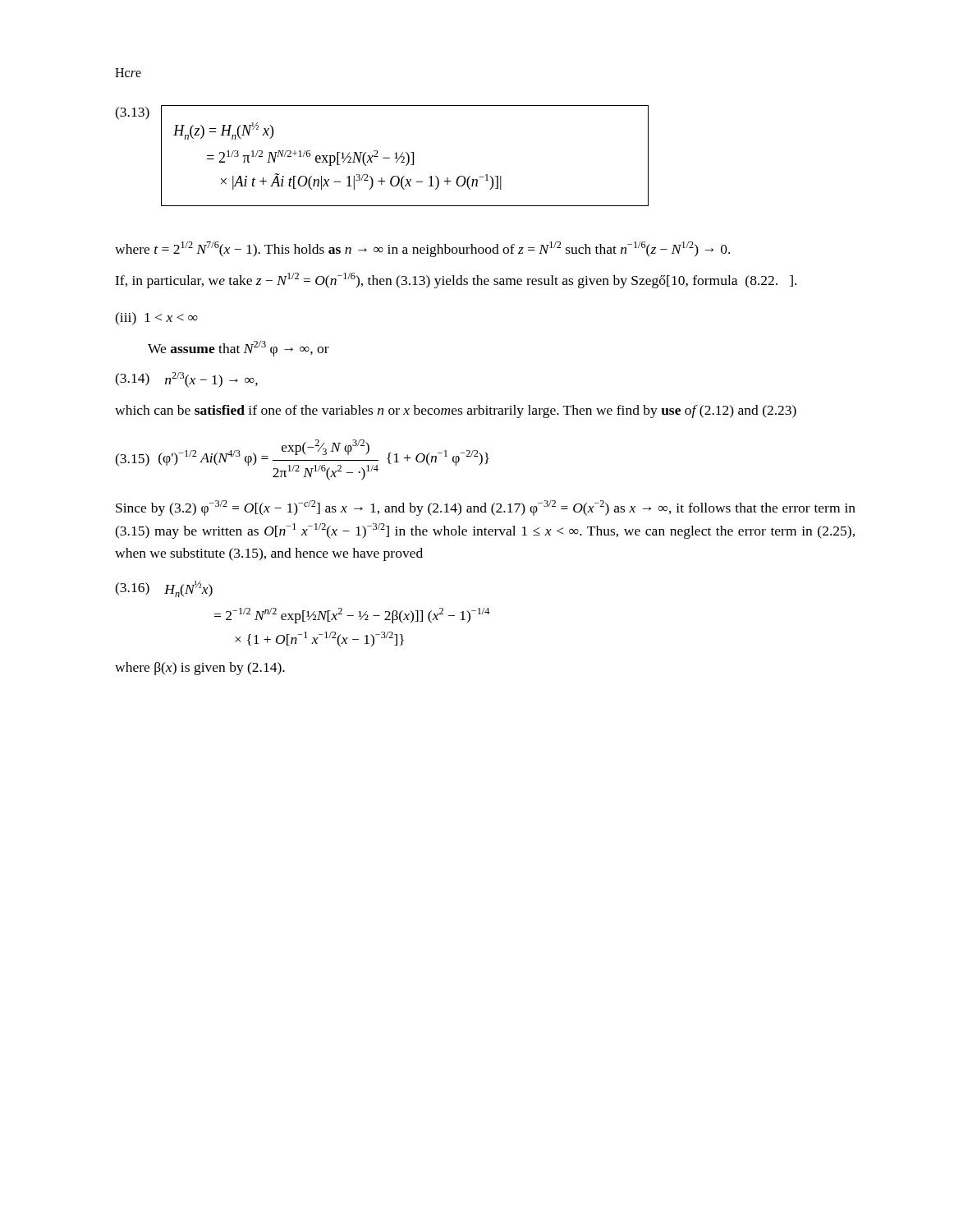
Task: Find the formula containing "(3.16) Hn(N½x) = 2−1/2"
Action: tap(485, 613)
